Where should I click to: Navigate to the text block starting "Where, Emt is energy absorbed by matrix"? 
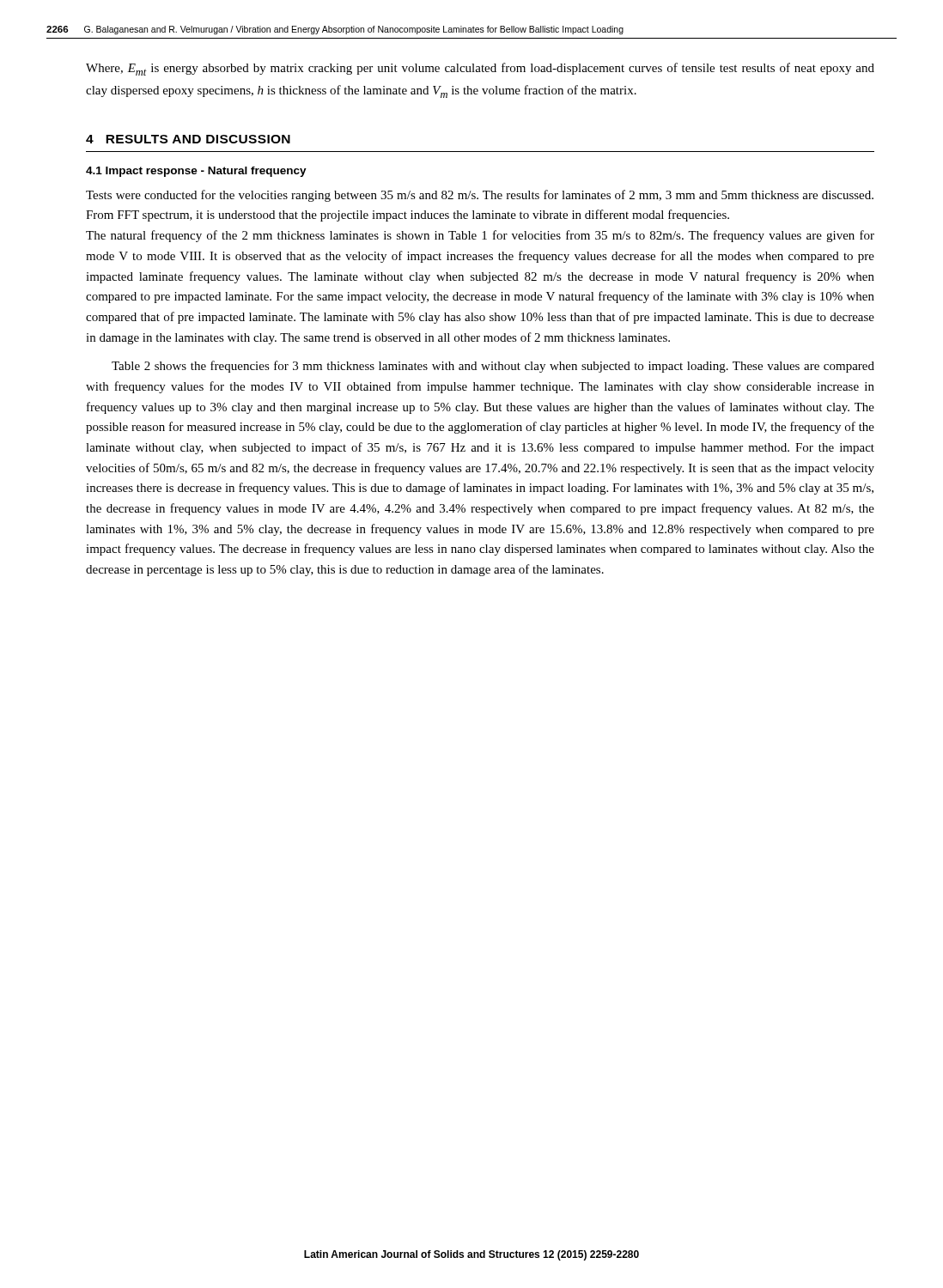tap(480, 81)
